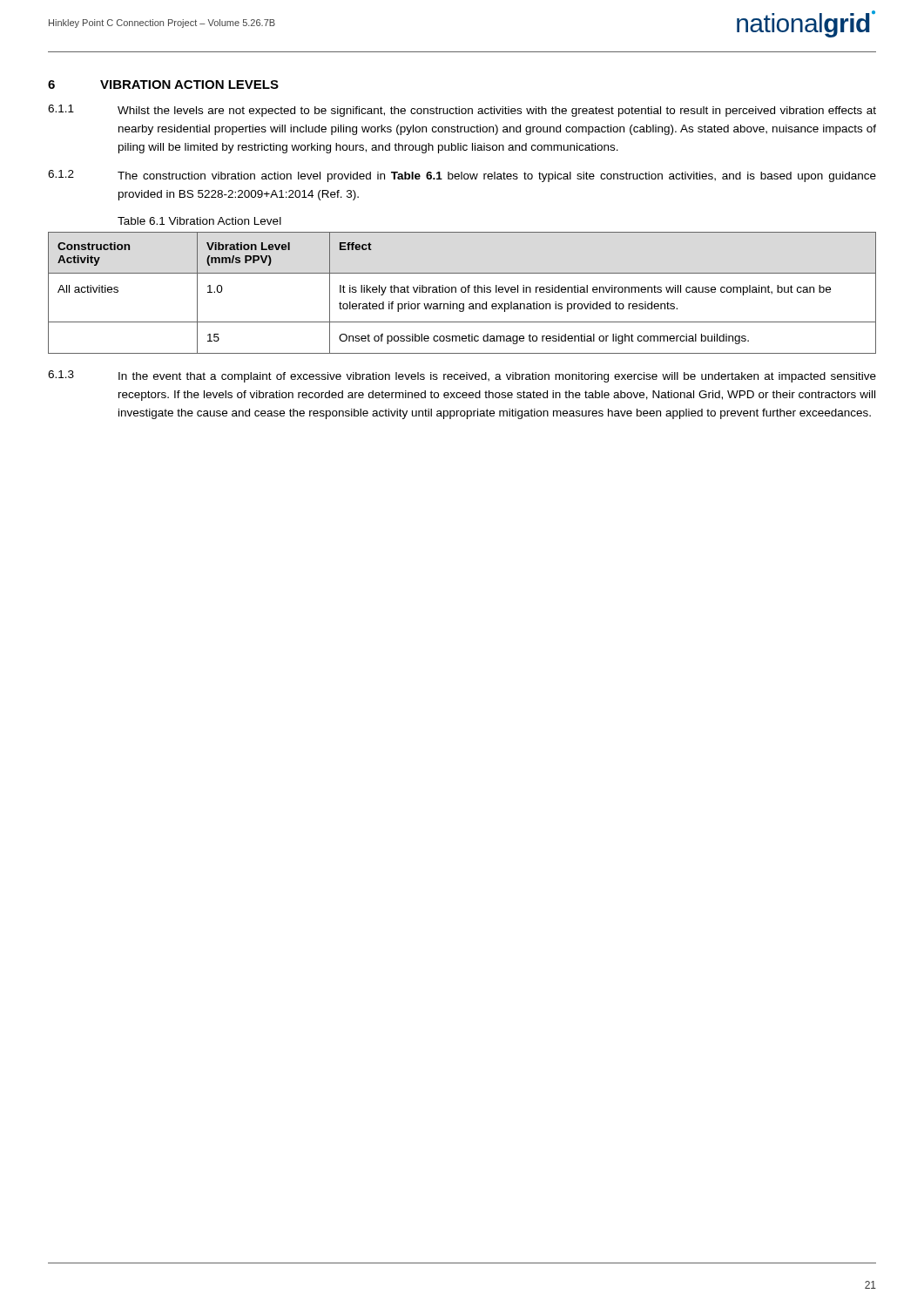Find the table
924x1307 pixels.
[462, 293]
